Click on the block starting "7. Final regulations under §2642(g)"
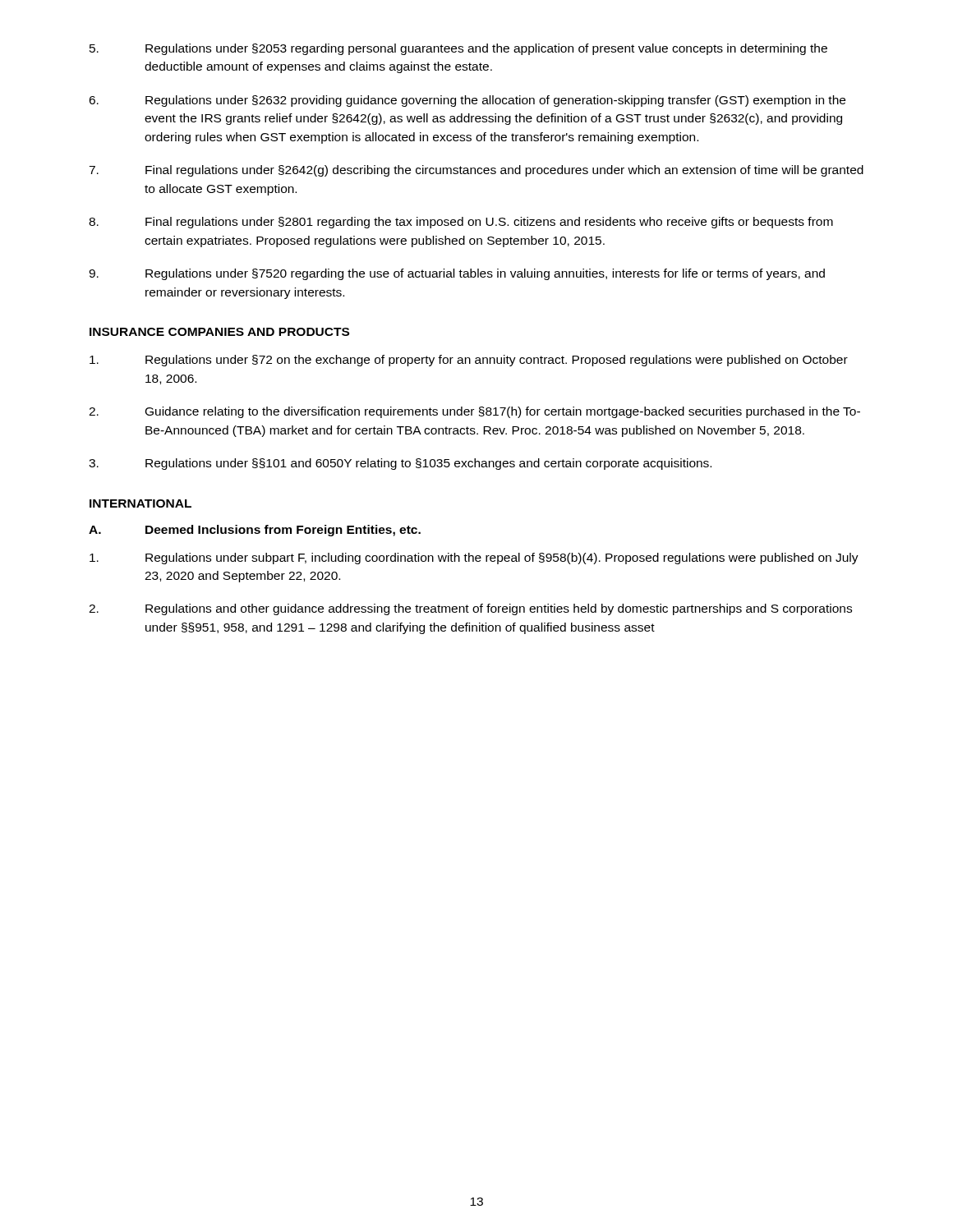953x1232 pixels. [476, 180]
